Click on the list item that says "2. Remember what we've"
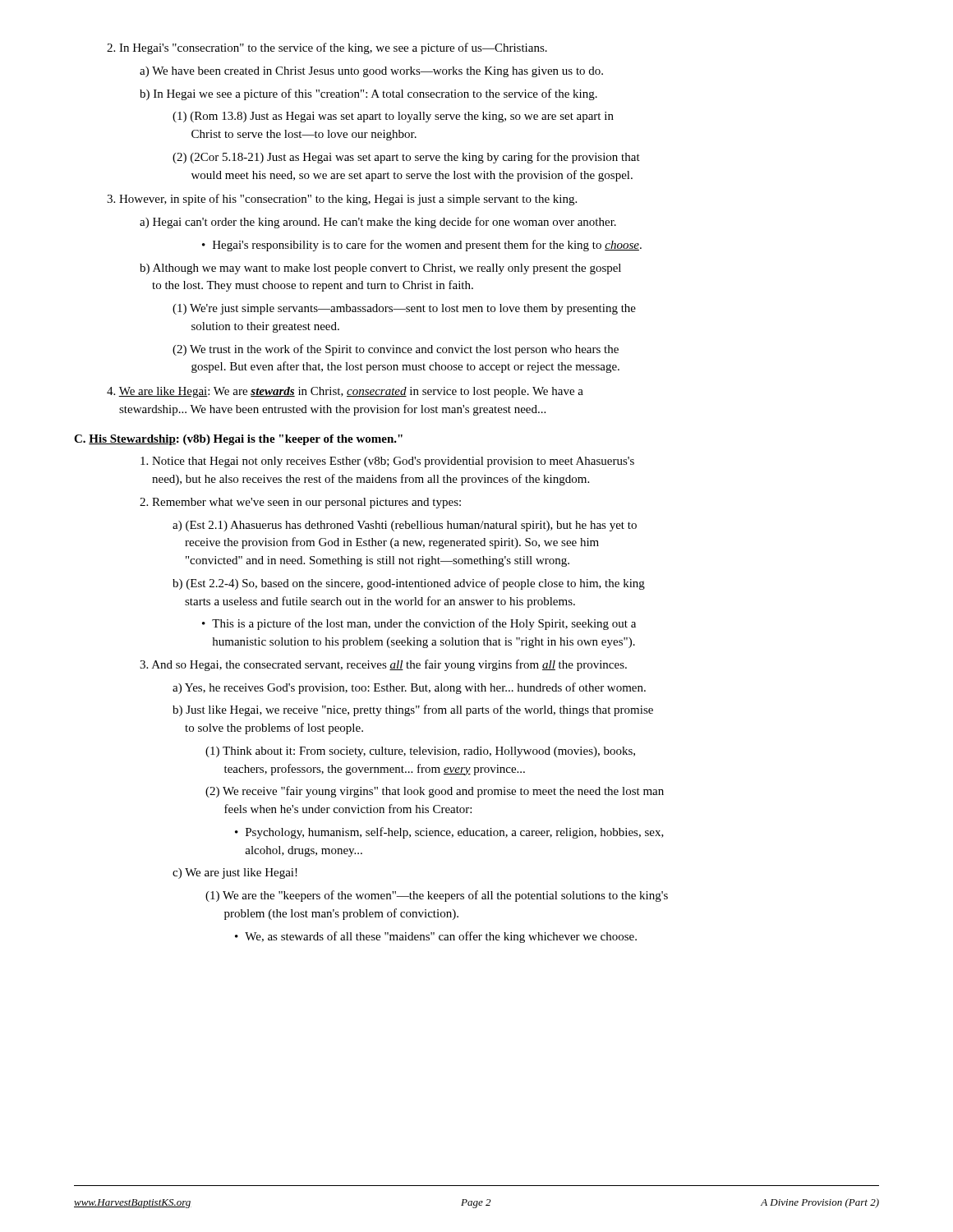953x1232 pixels. point(301,502)
